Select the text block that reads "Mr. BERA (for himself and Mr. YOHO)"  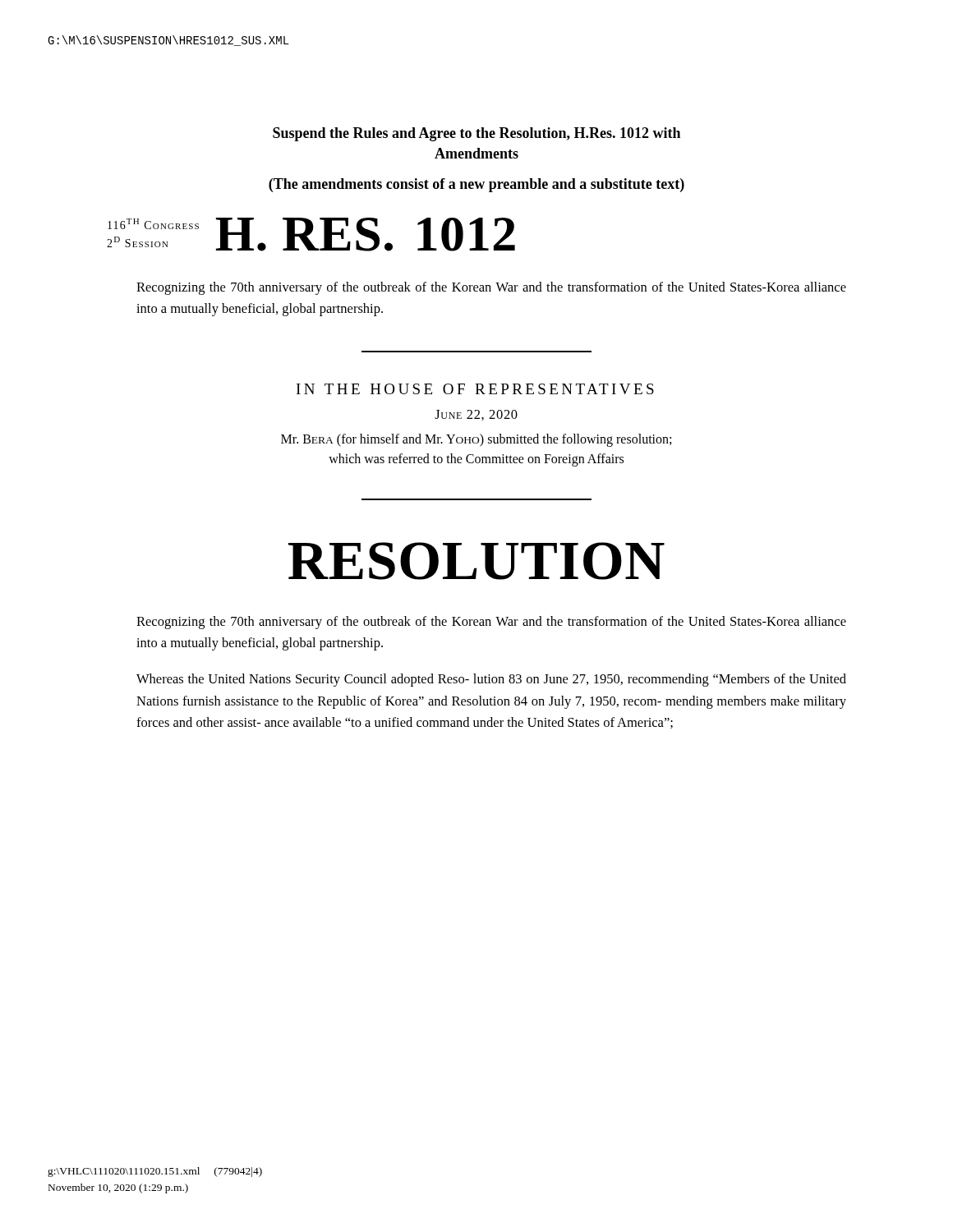coord(476,448)
